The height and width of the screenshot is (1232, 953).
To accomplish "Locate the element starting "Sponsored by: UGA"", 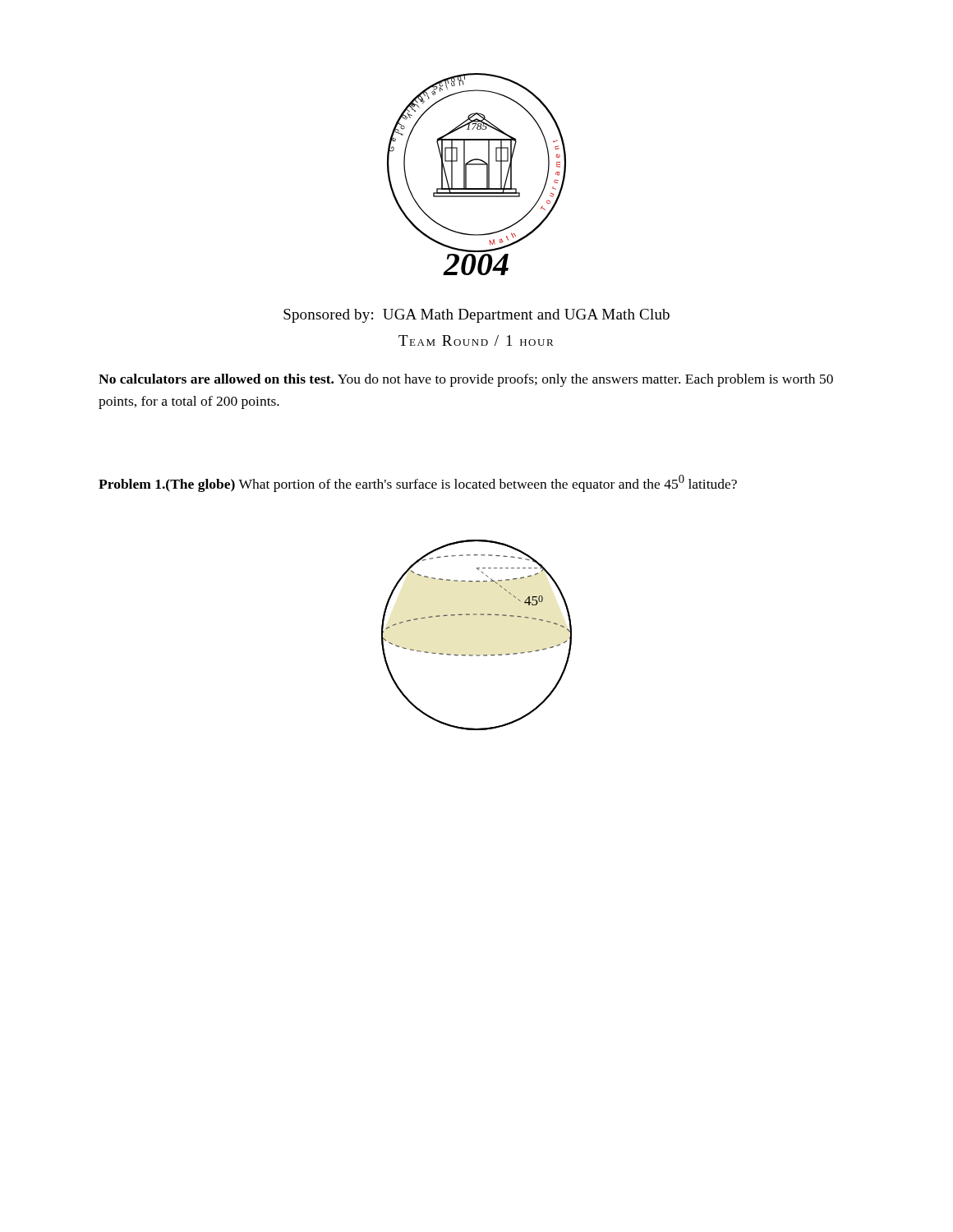I will [476, 314].
